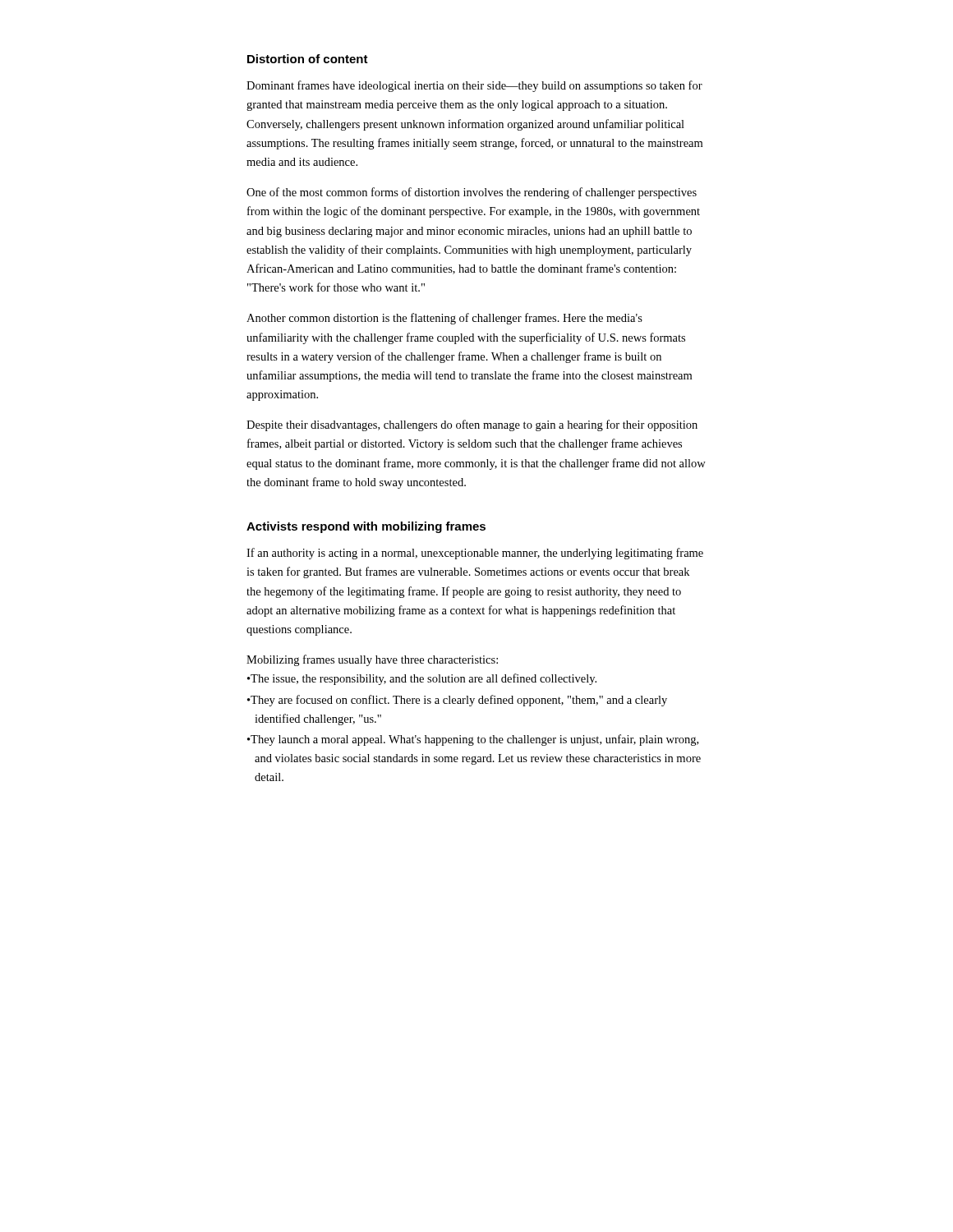Point to the block beginning "Dominant frames have ideological inertia on their"

[475, 124]
